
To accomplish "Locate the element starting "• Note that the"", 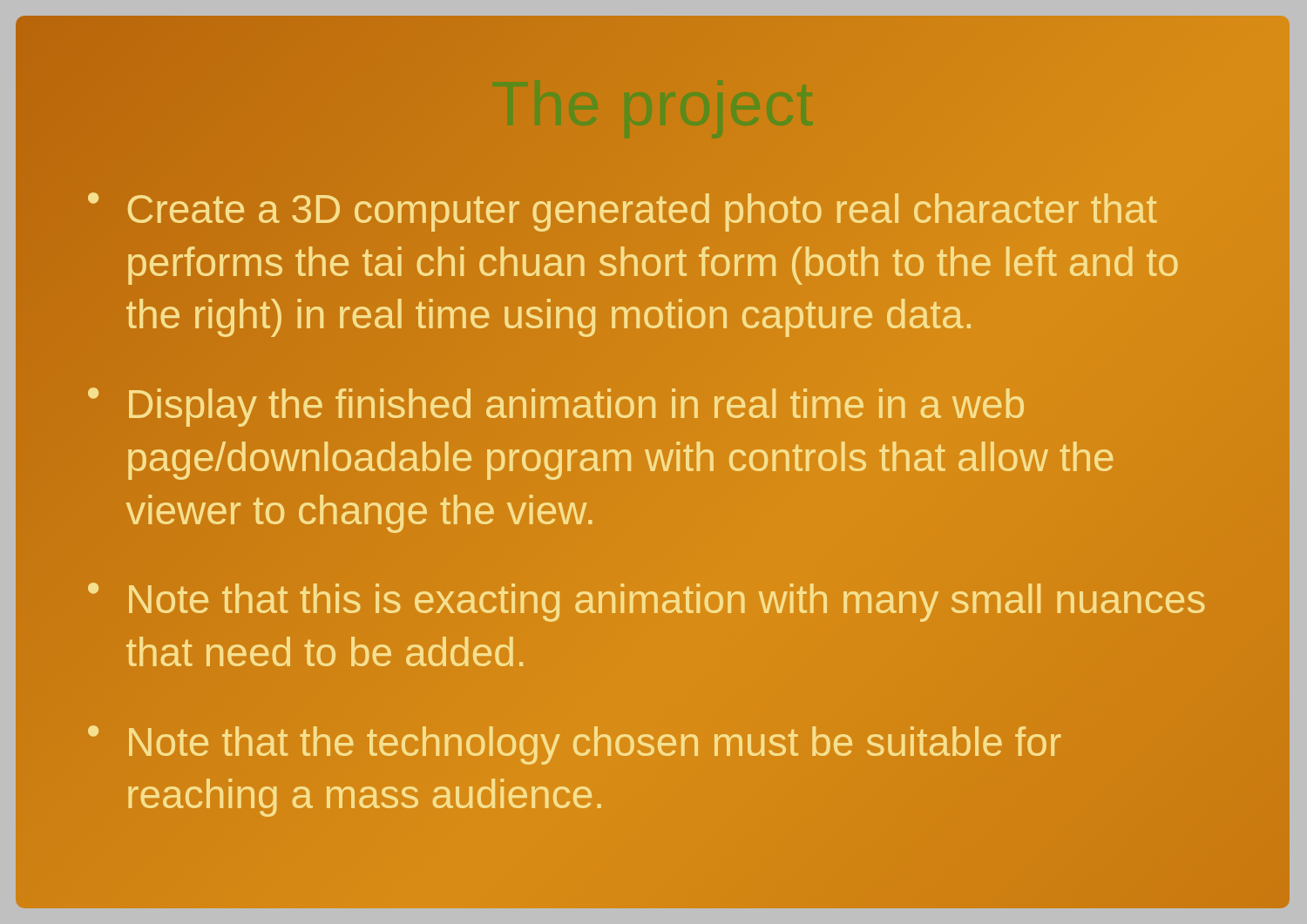I will pos(653,769).
